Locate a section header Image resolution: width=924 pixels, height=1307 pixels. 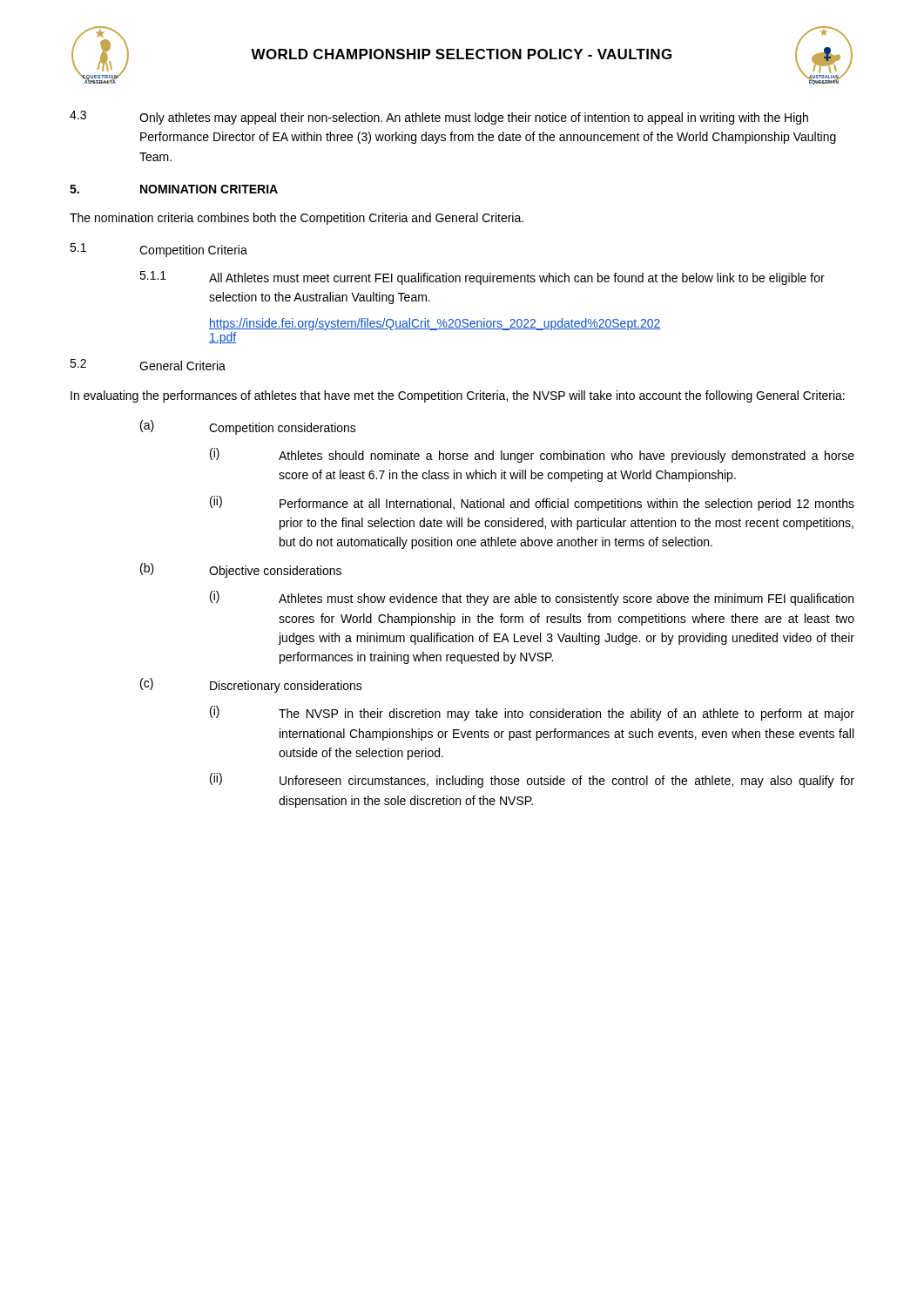(x=174, y=189)
